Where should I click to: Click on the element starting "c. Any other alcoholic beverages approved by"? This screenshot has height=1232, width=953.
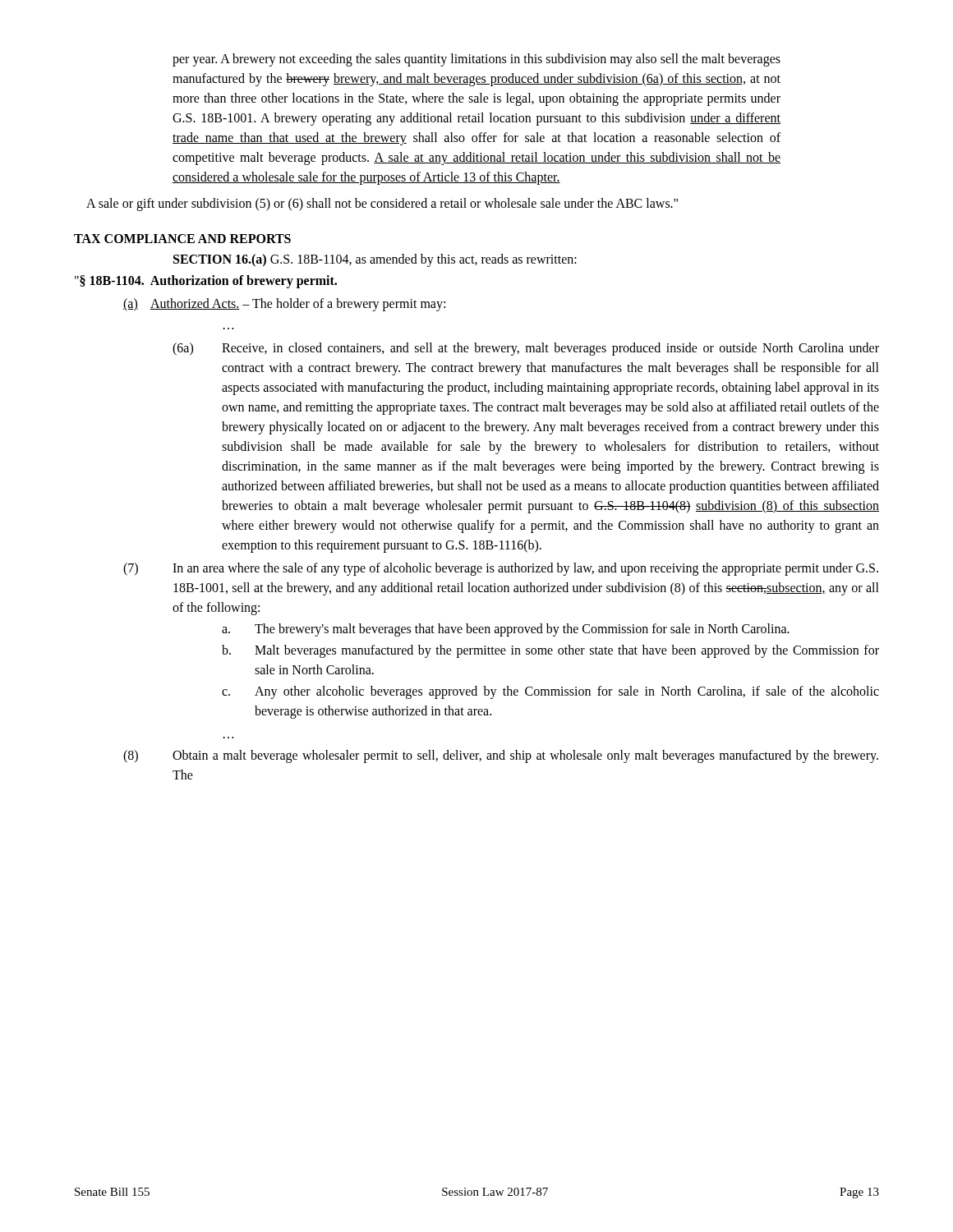pos(550,701)
